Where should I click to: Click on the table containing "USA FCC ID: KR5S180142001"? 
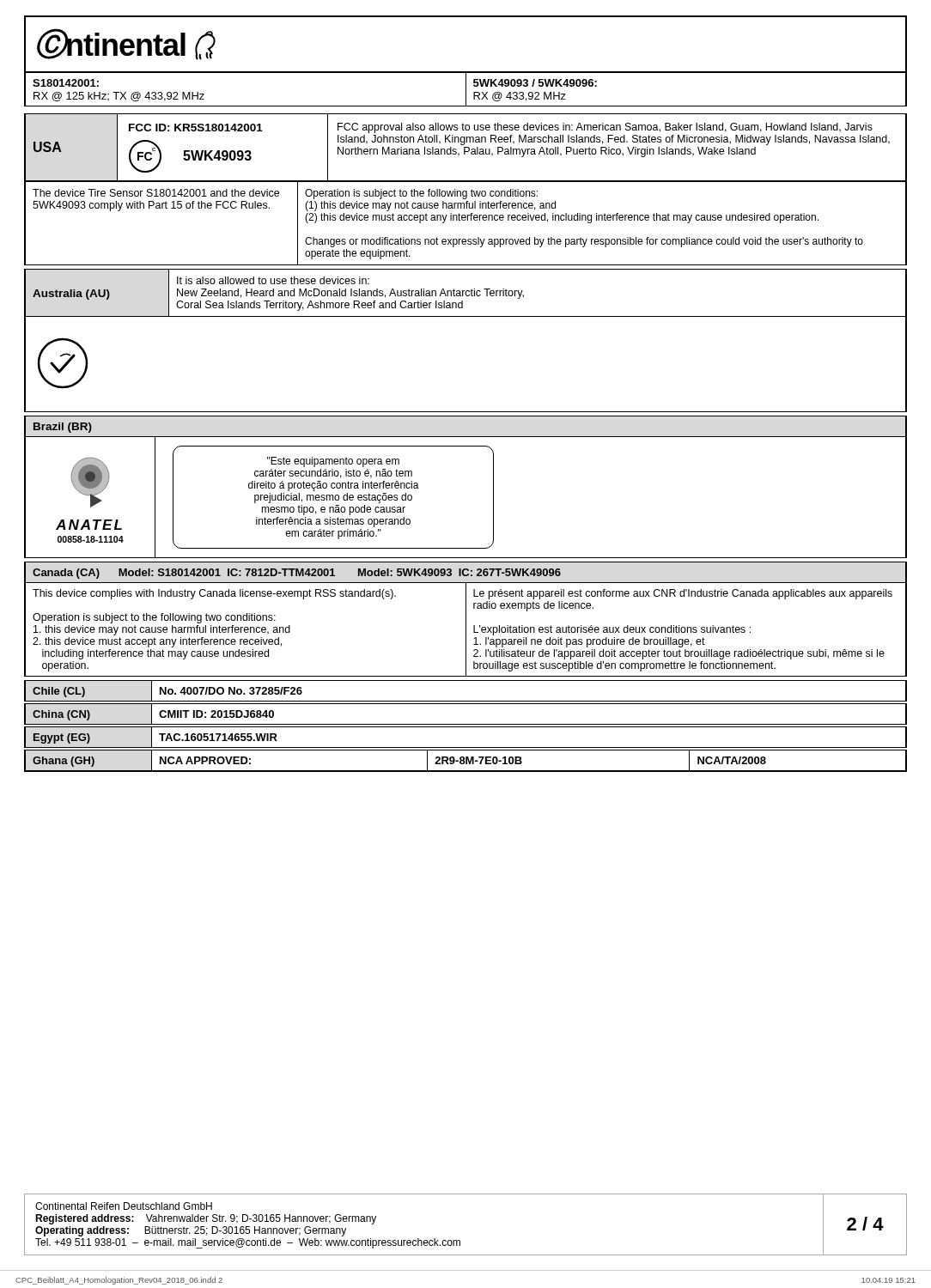(x=466, y=147)
